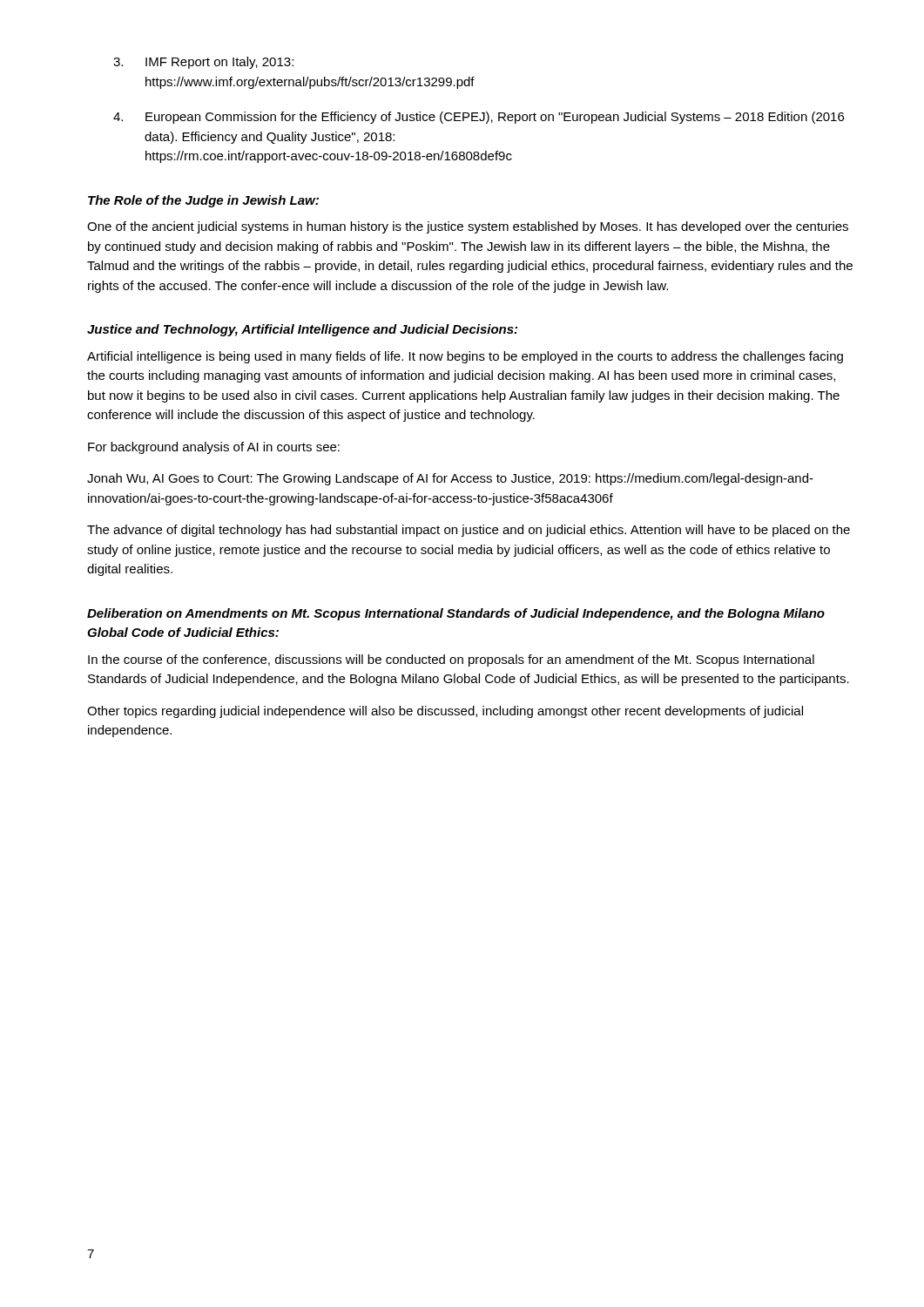
Task: Navigate to the element starting "Justice and Technology, Artificial Intelligence and"
Action: (x=303, y=329)
